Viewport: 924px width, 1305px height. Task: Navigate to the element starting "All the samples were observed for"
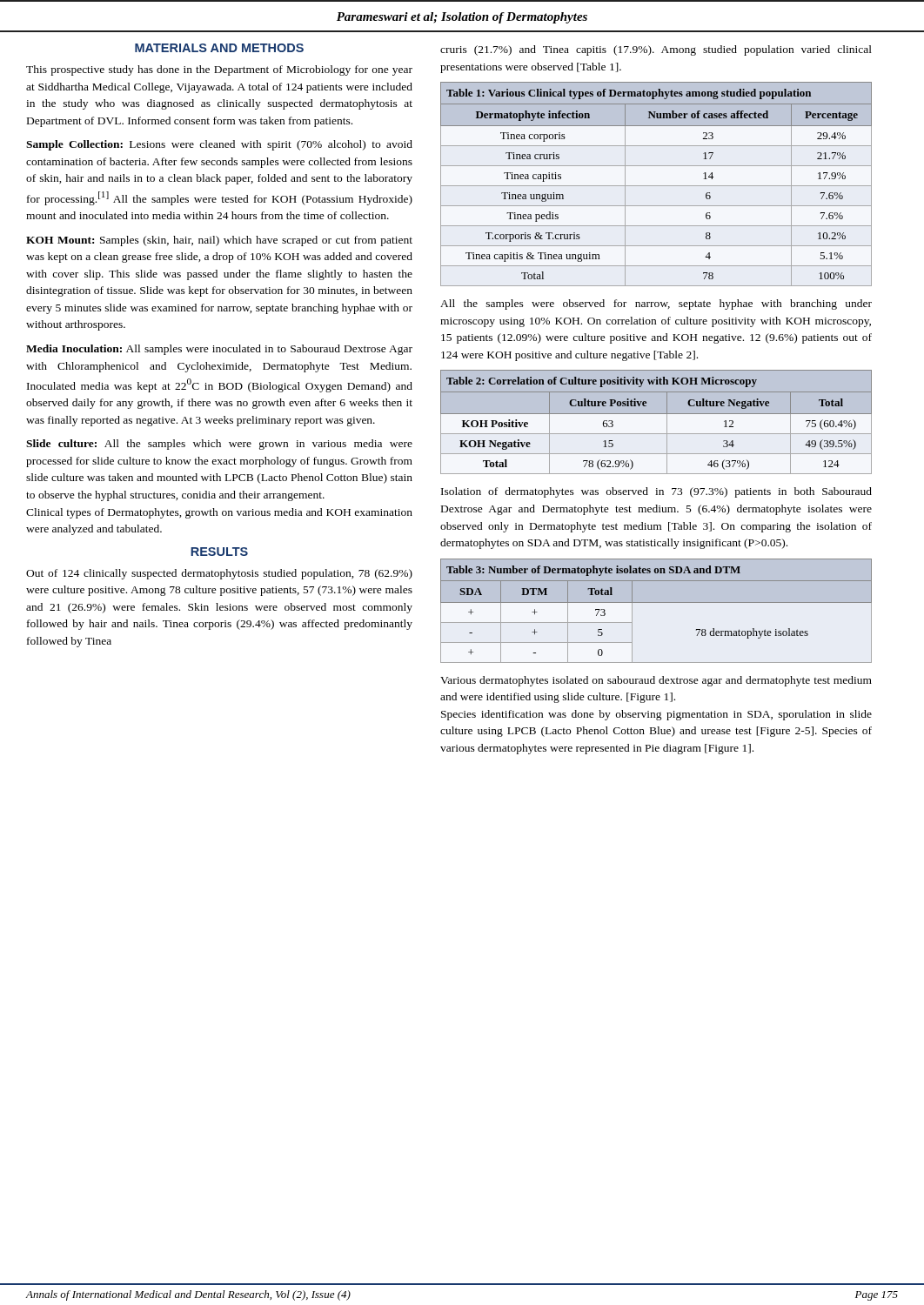(x=656, y=329)
